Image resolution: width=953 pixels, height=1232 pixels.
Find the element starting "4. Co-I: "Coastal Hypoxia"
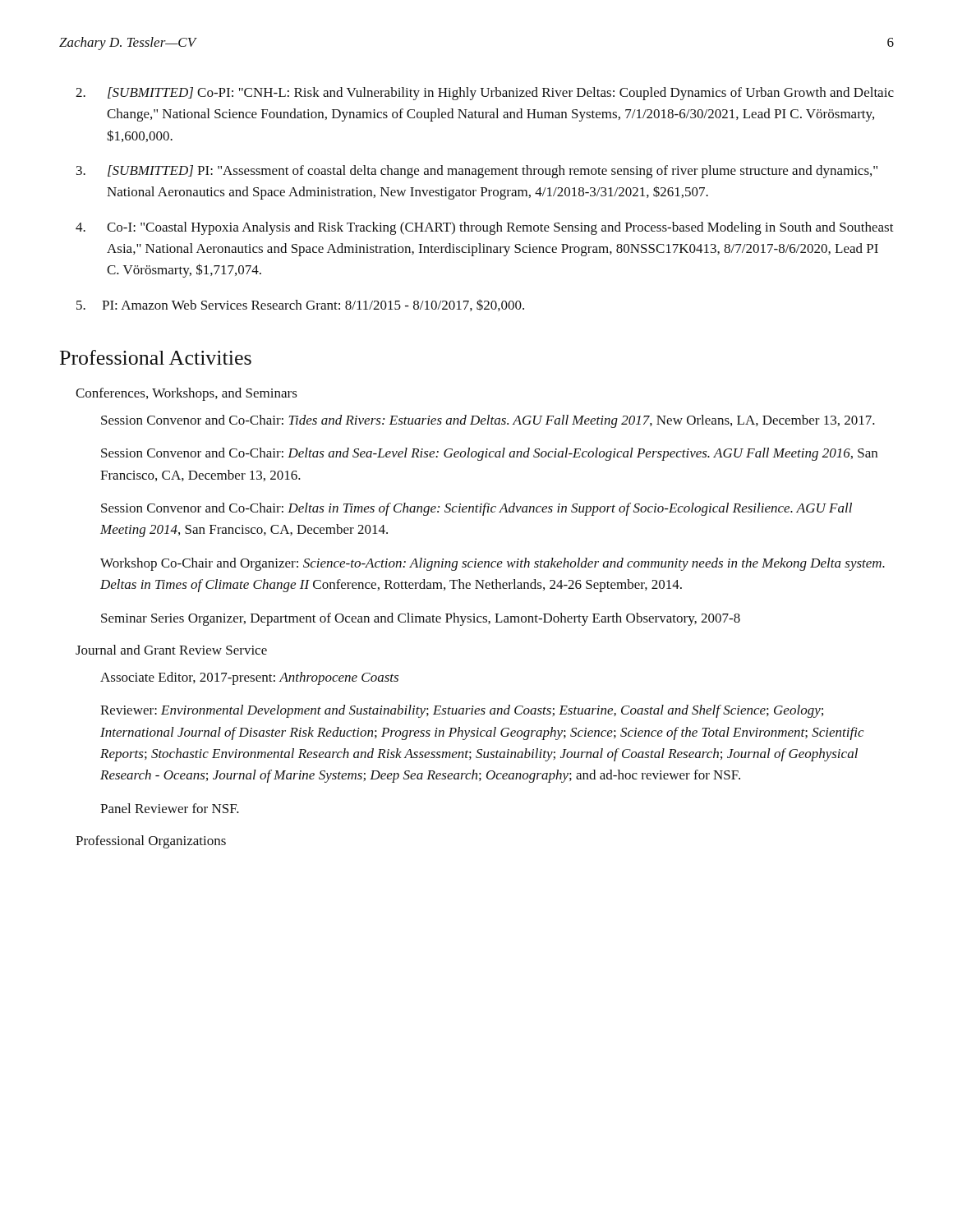pos(476,249)
